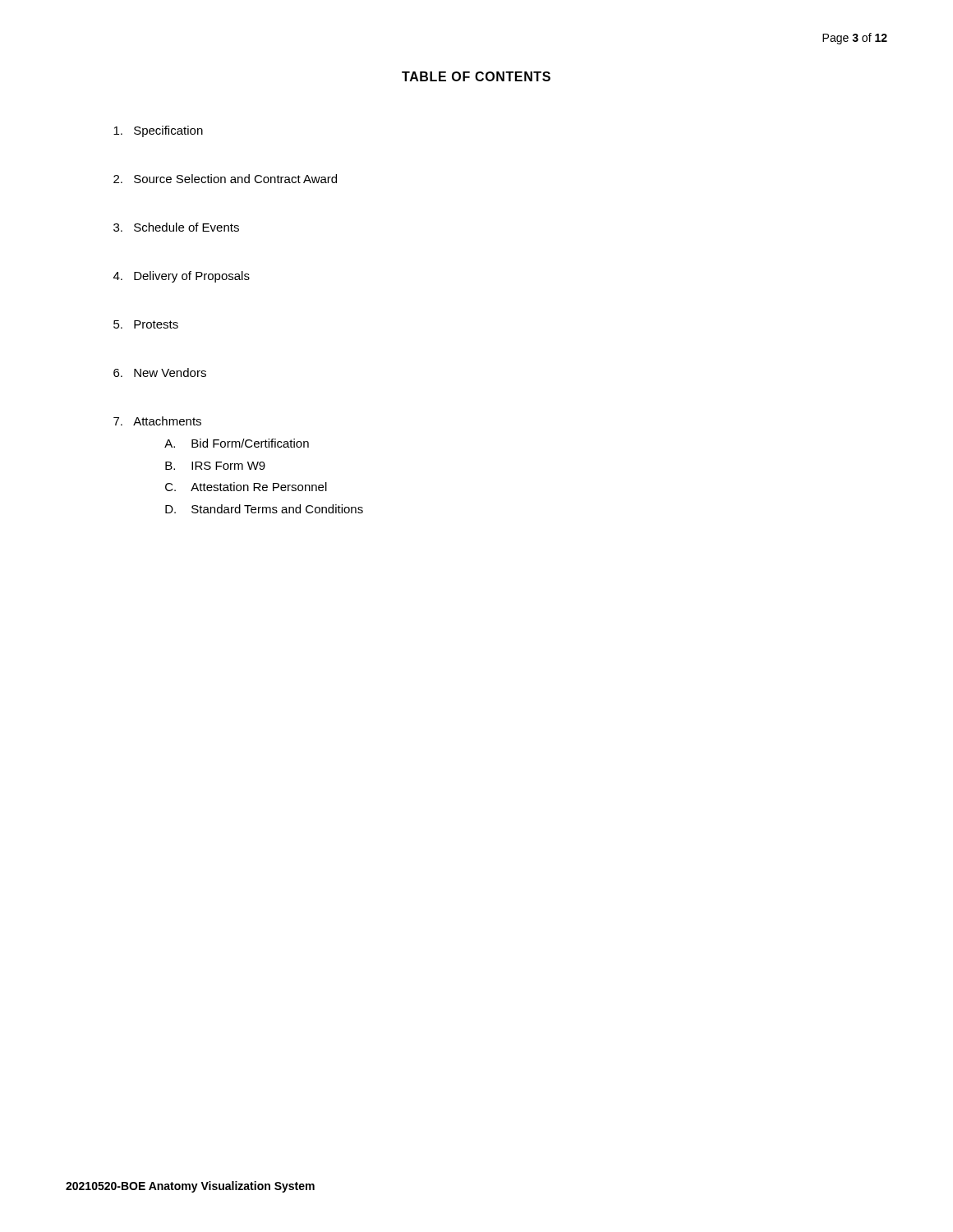This screenshot has width=953, height=1232.
Task: Select the list item with the text "5. Protests"
Action: pyautogui.click(x=138, y=324)
